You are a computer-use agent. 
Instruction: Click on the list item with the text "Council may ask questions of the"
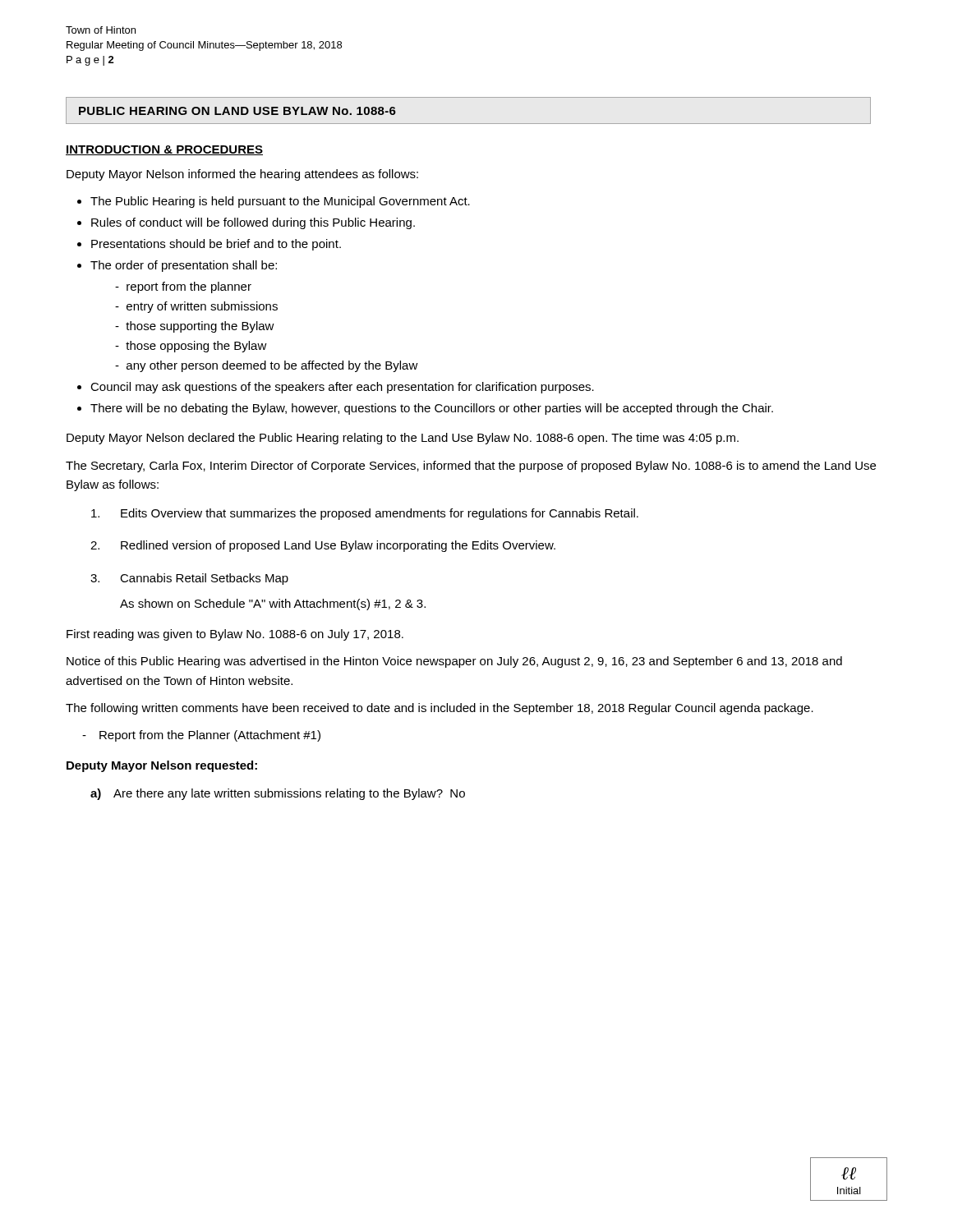489,387
